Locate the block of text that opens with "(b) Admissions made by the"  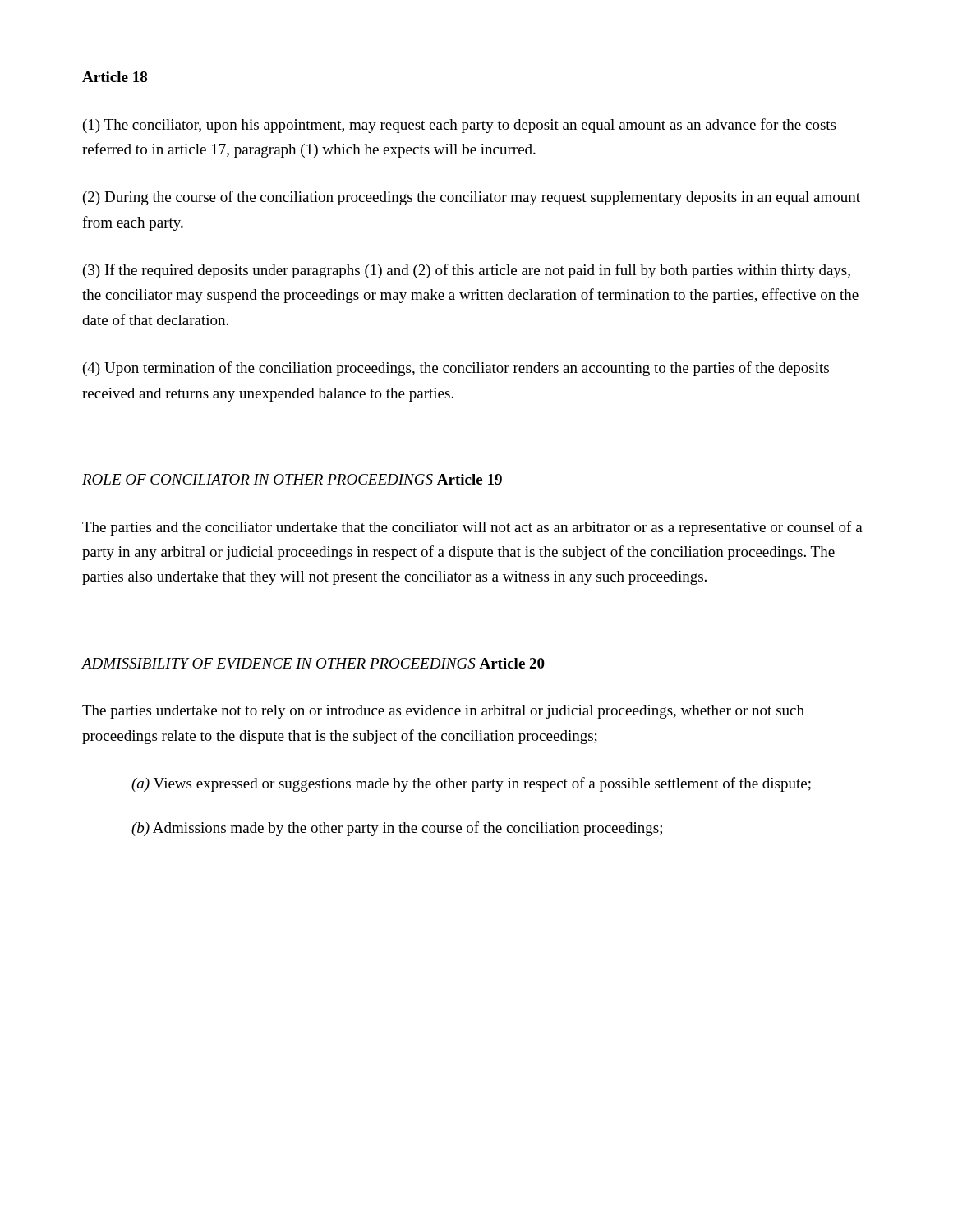pos(397,828)
